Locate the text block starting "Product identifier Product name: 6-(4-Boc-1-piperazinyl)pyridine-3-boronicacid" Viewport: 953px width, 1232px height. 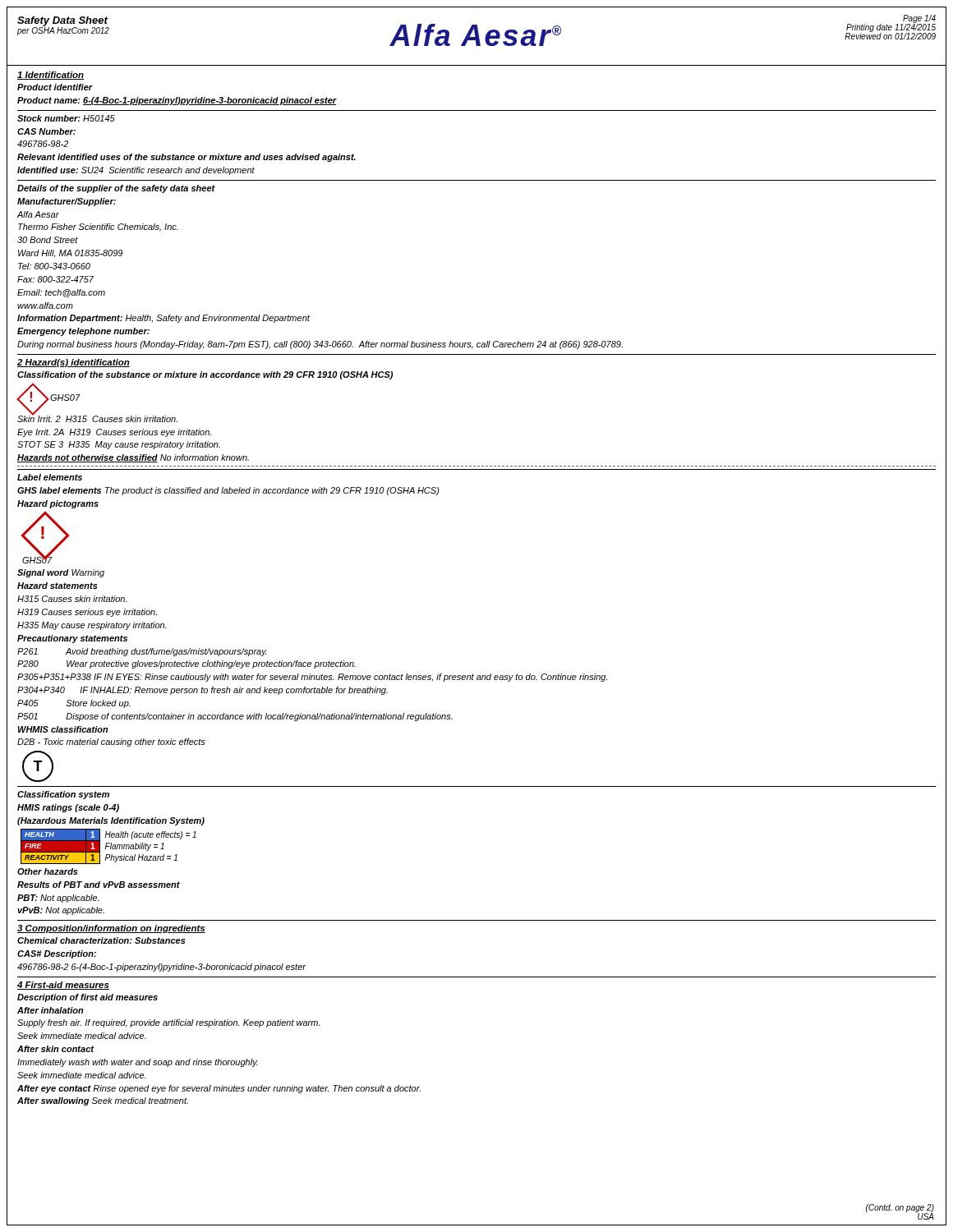[x=55, y=87]
